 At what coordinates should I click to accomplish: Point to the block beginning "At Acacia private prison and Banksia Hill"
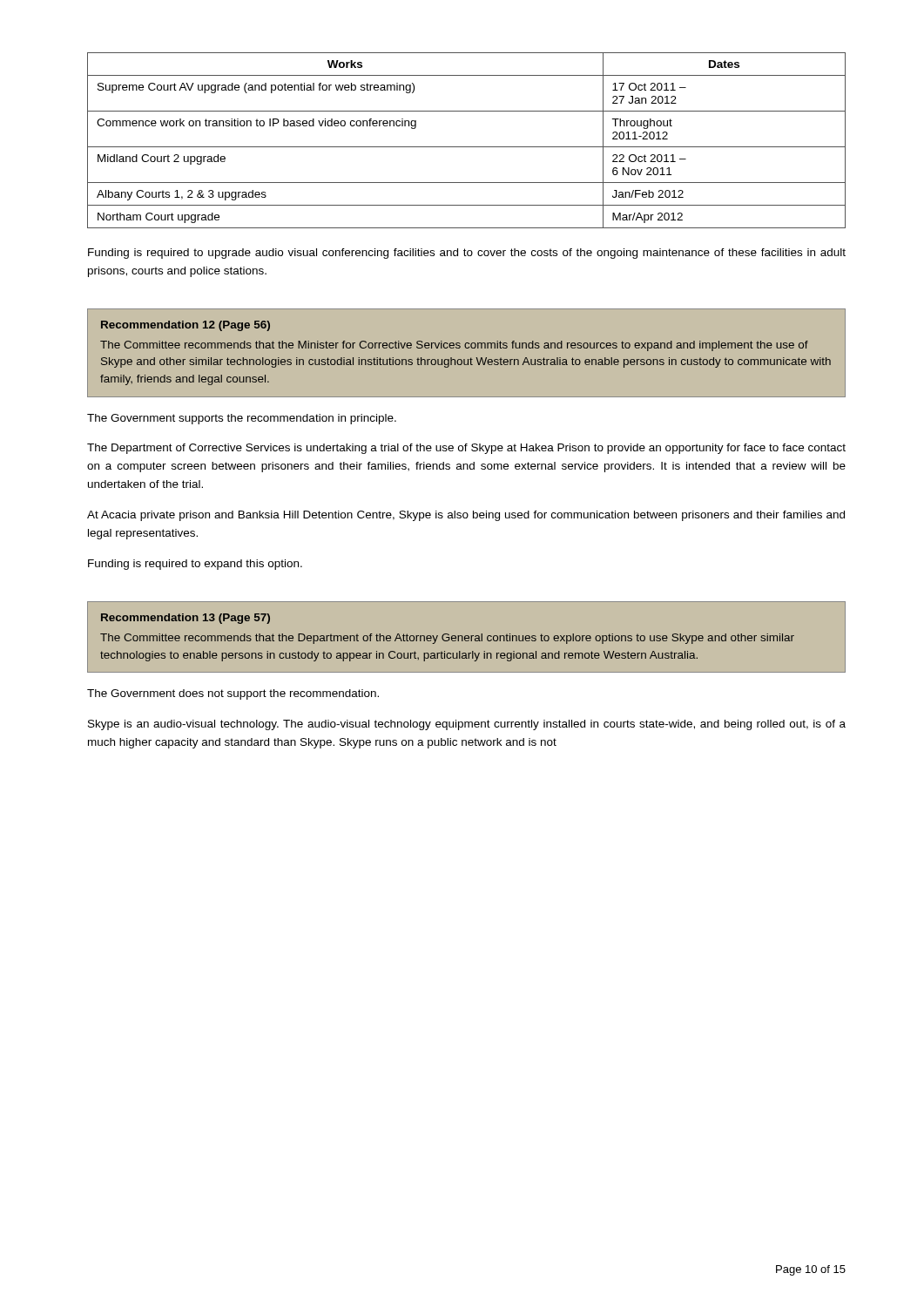(x=466, y=524)
